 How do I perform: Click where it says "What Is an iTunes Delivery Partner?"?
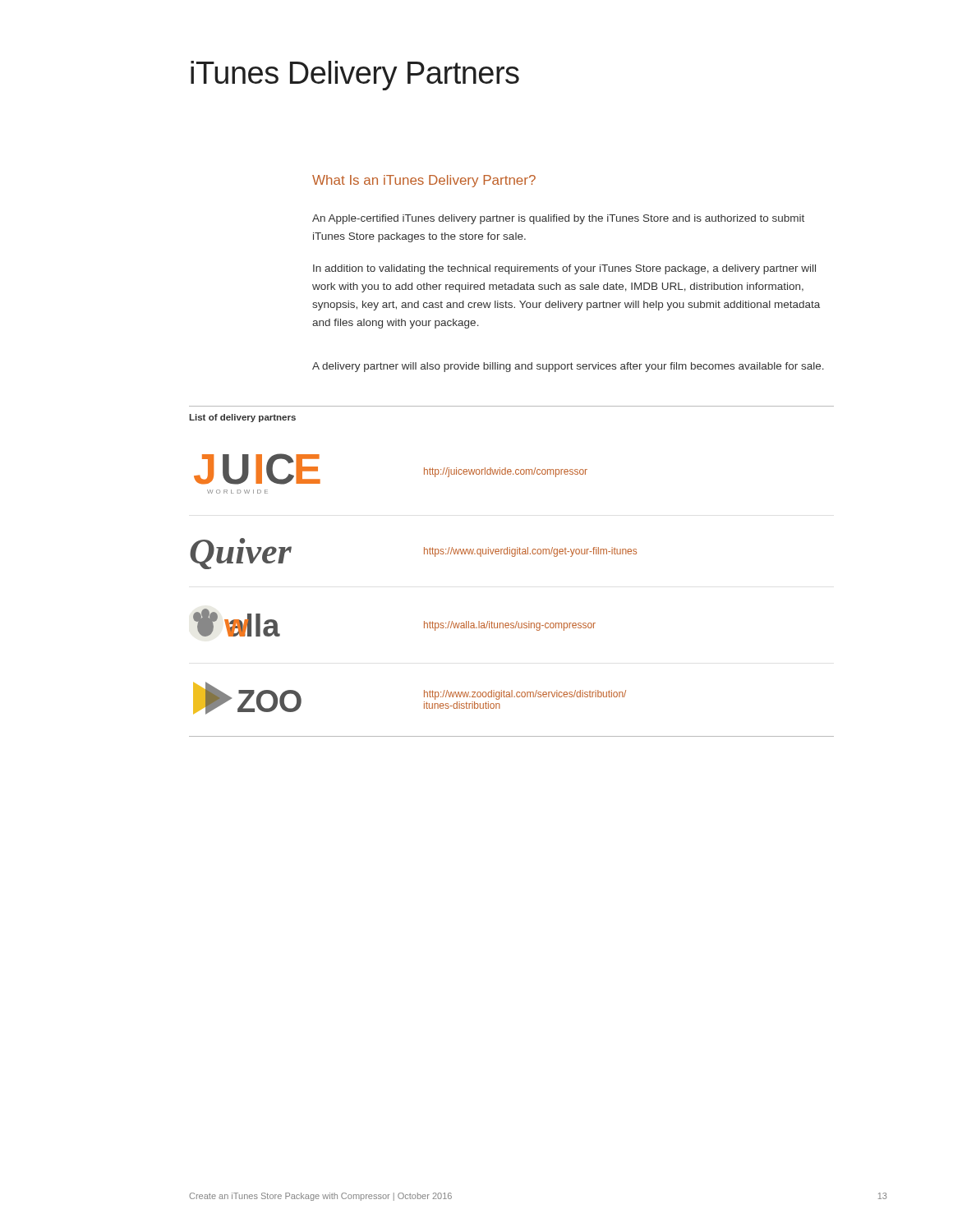[x=424, y=181]
